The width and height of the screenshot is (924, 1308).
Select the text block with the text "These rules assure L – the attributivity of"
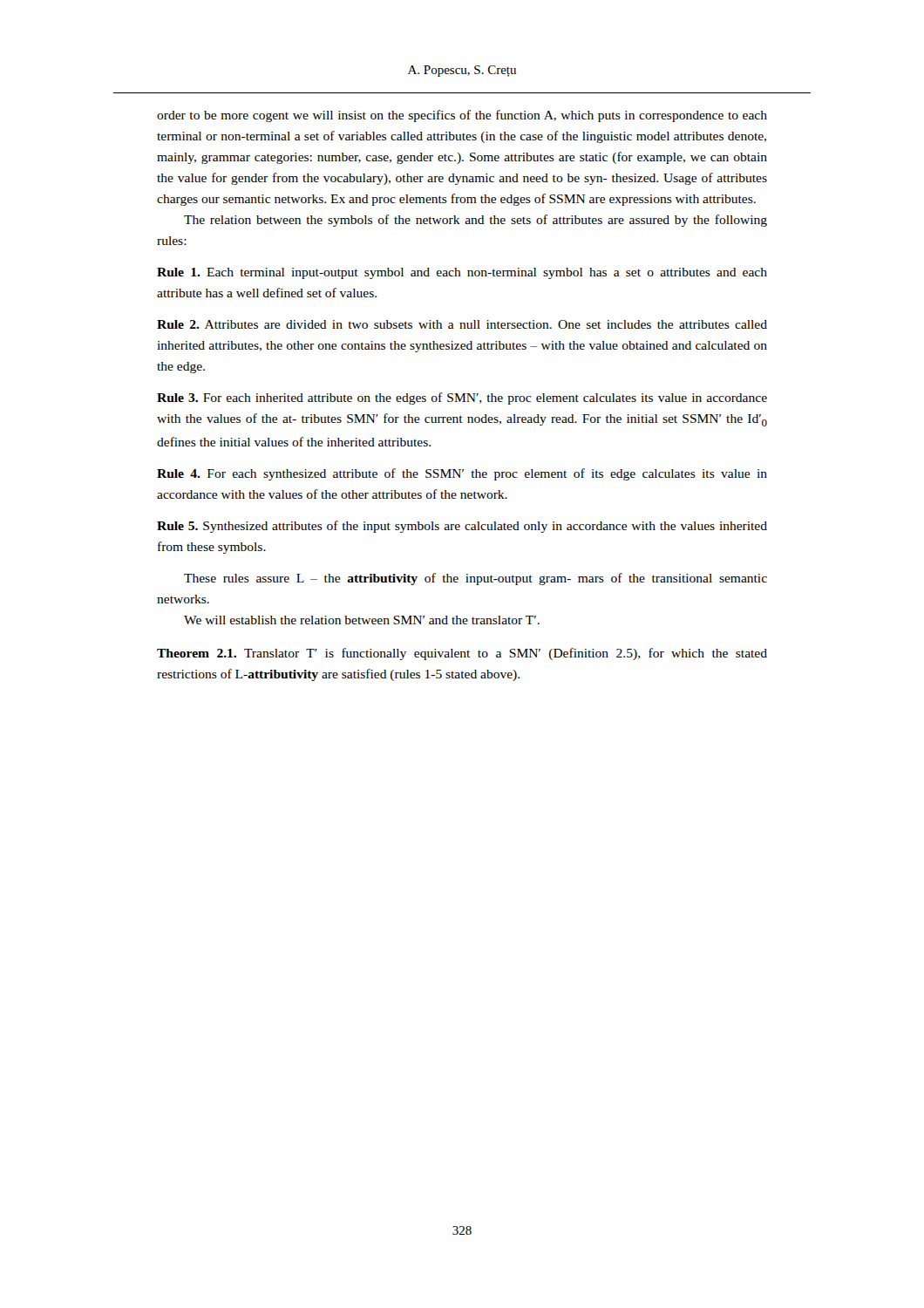(x=462, y=589)
